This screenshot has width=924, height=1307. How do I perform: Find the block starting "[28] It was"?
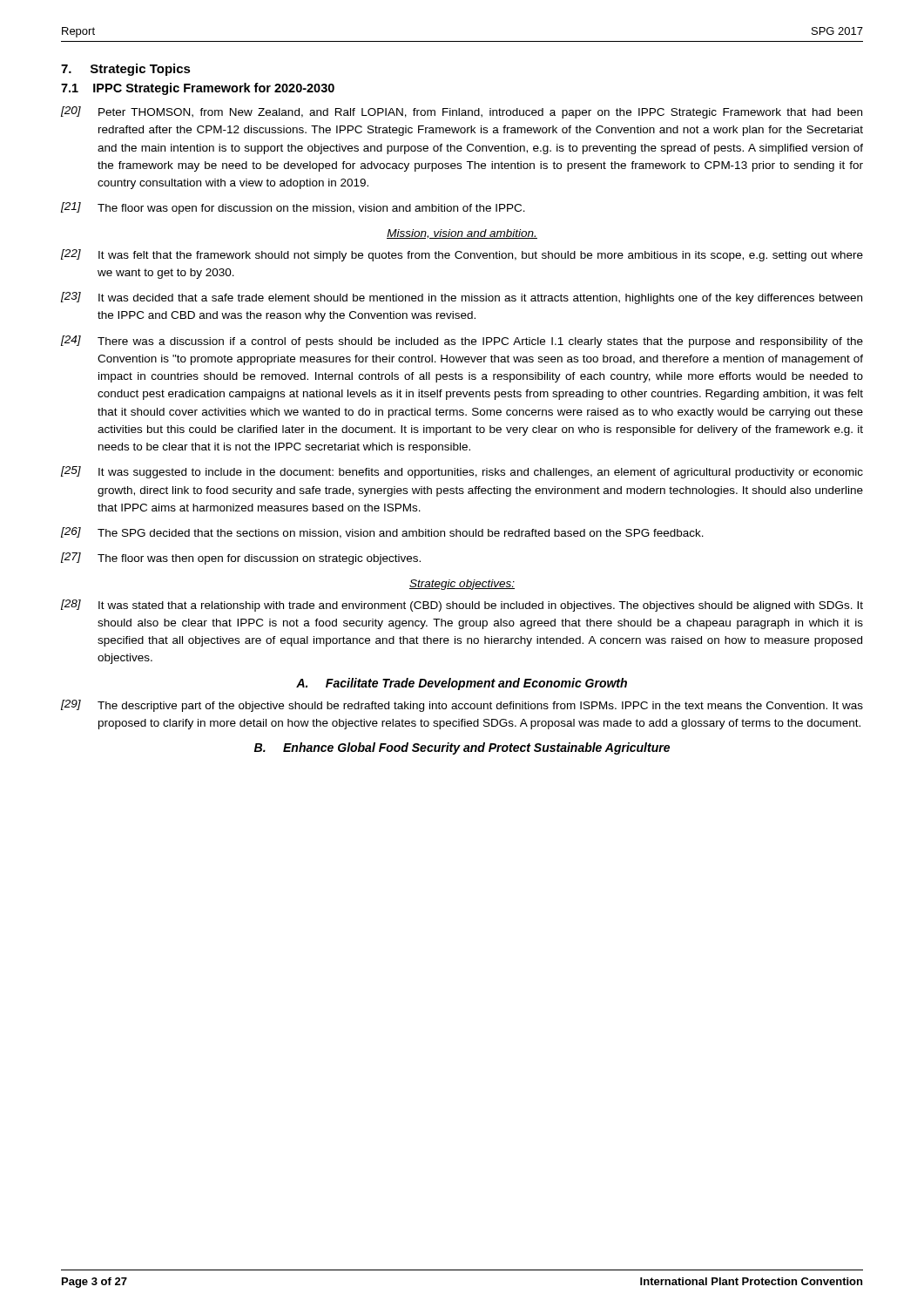pyautogui.click(x=462, y=632)
